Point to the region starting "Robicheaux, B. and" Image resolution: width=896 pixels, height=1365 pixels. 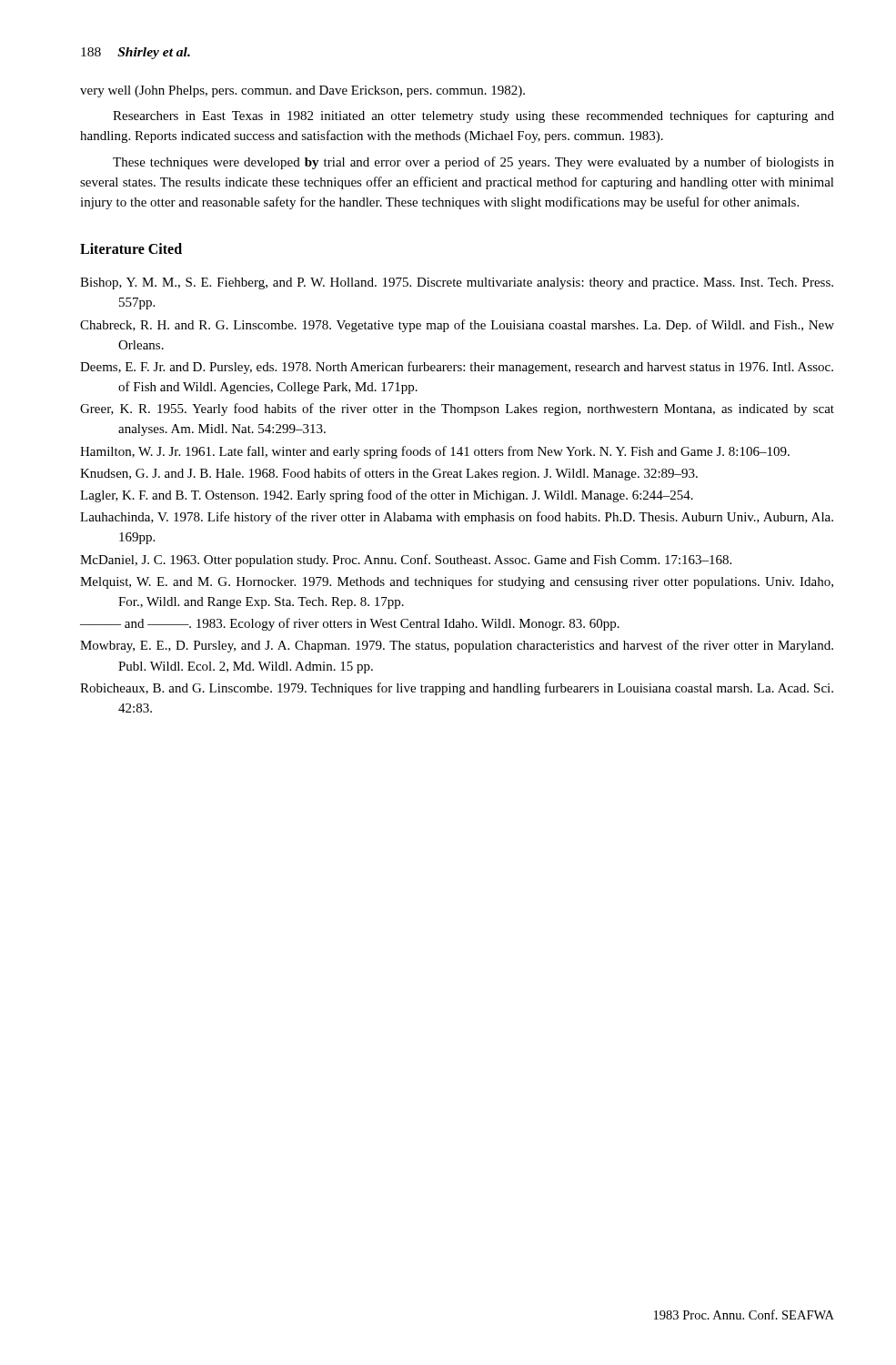tap(457, 698)
